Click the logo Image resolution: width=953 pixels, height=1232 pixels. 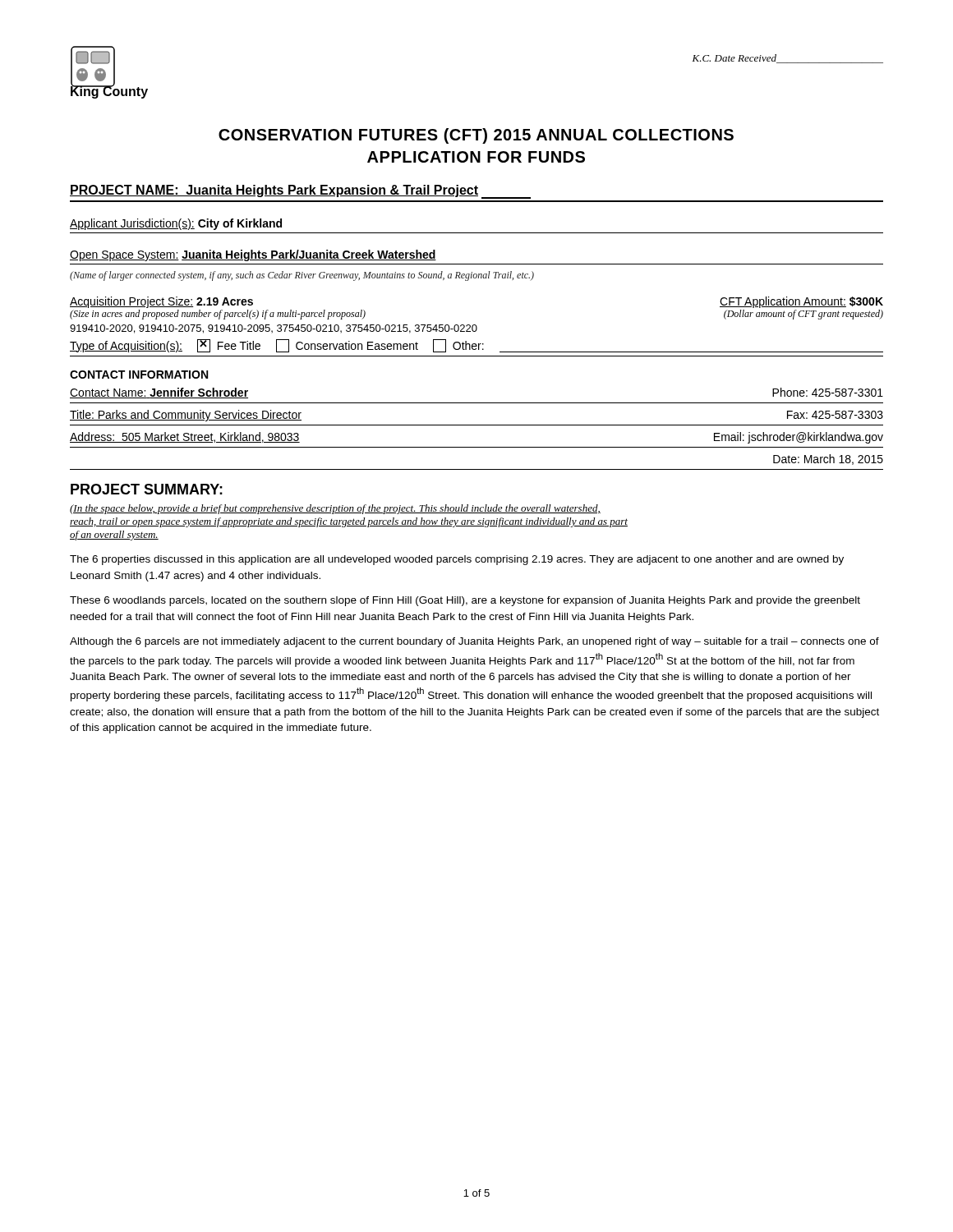point(119,73)
